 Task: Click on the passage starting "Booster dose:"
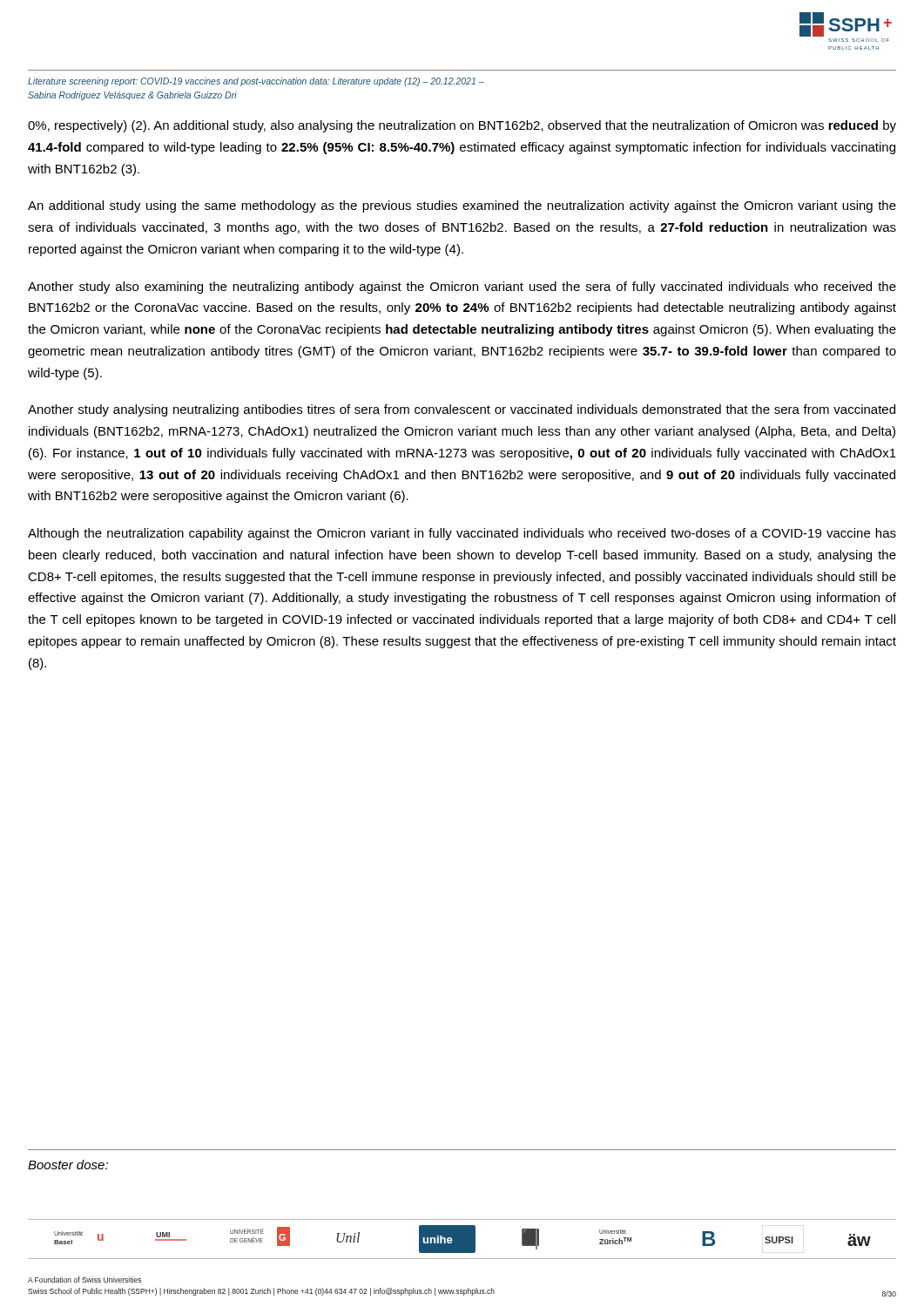coord(68,1165)
